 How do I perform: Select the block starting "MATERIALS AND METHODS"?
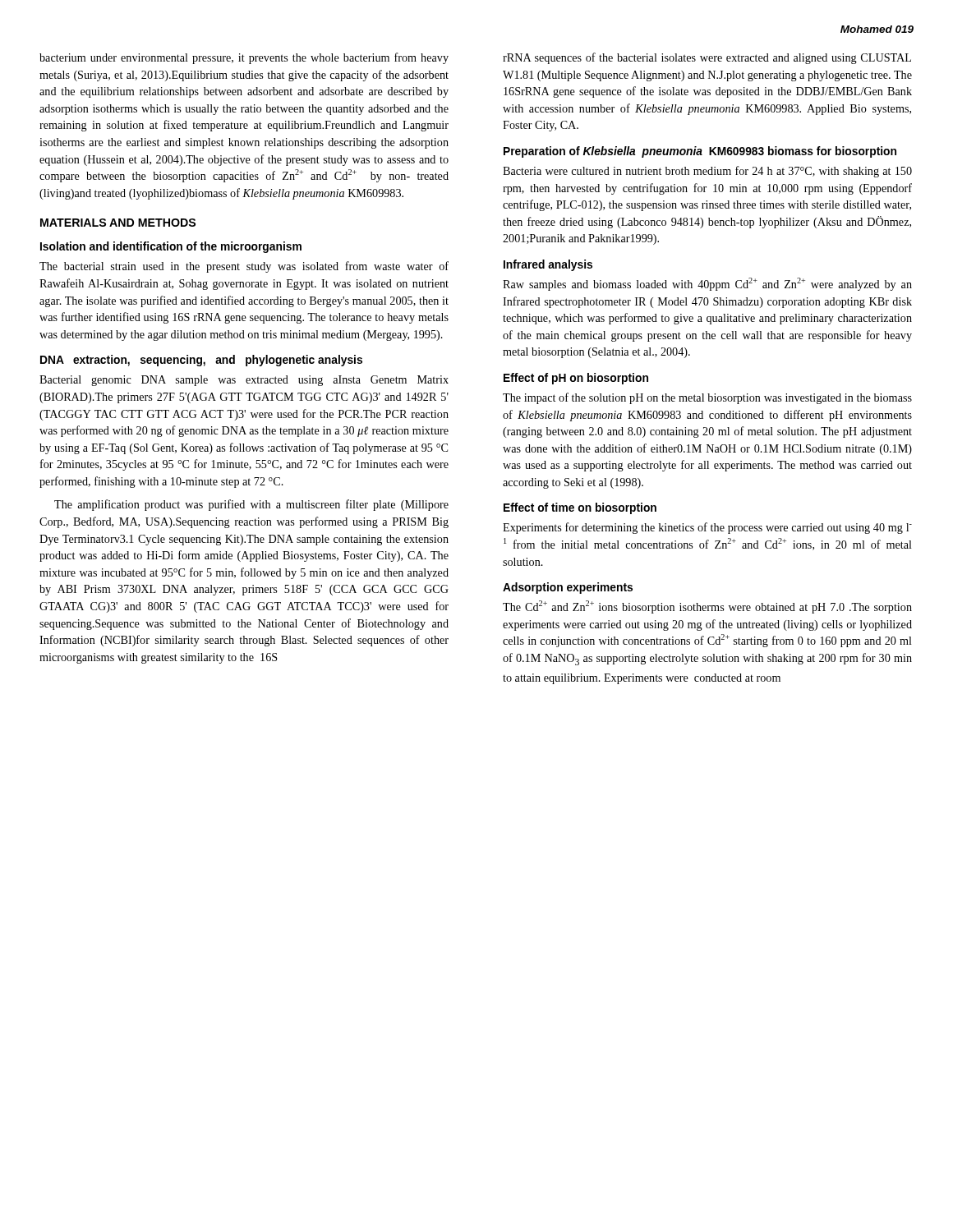point(118,223)
